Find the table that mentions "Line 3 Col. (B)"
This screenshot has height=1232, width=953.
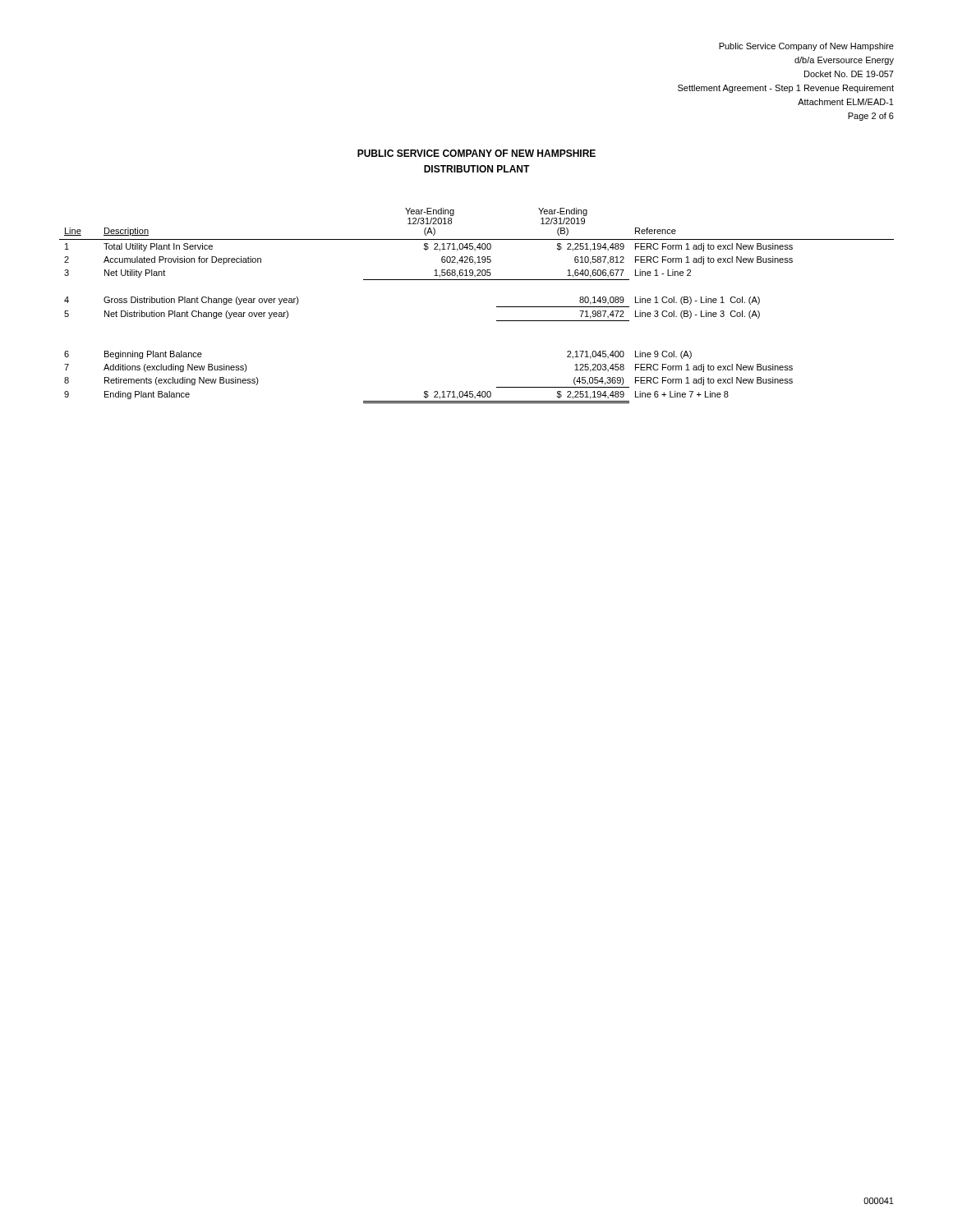pos(476,303)
